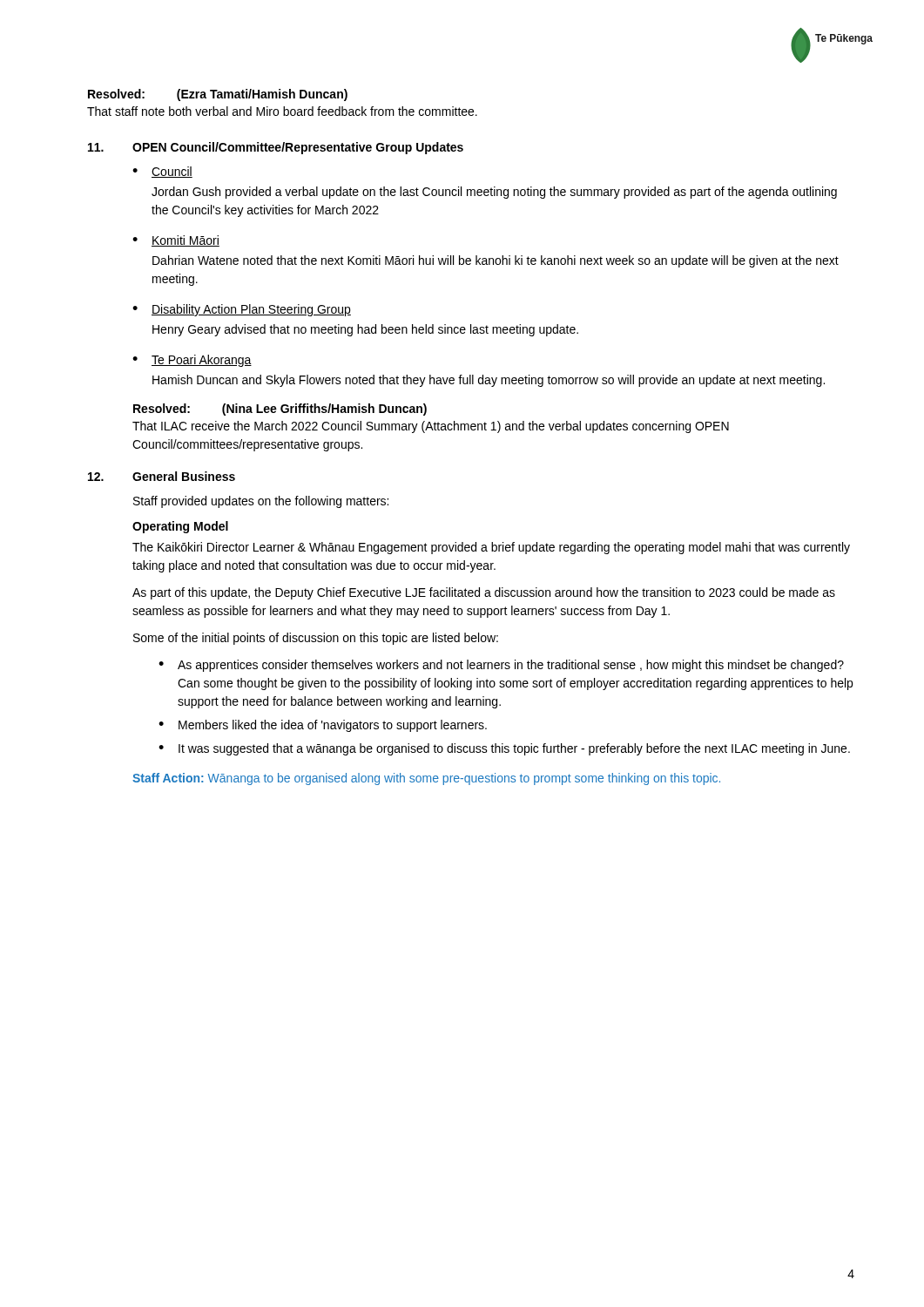Click on the list item containing "• Komiti Māori Dahrian"
This screenshot has height=1307, width=924.
click(x=493, y=260)
